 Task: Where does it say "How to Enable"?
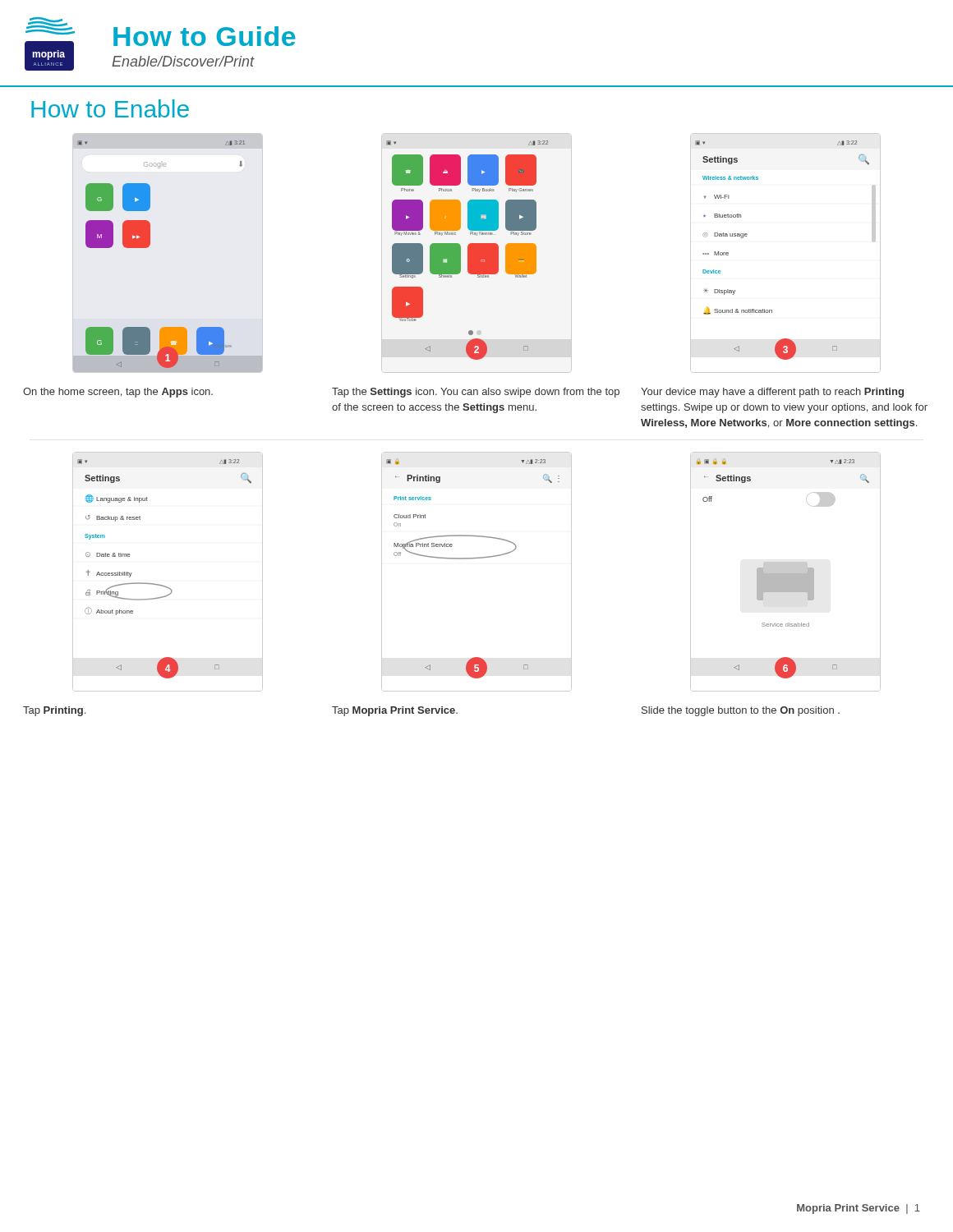click(110, 109)
